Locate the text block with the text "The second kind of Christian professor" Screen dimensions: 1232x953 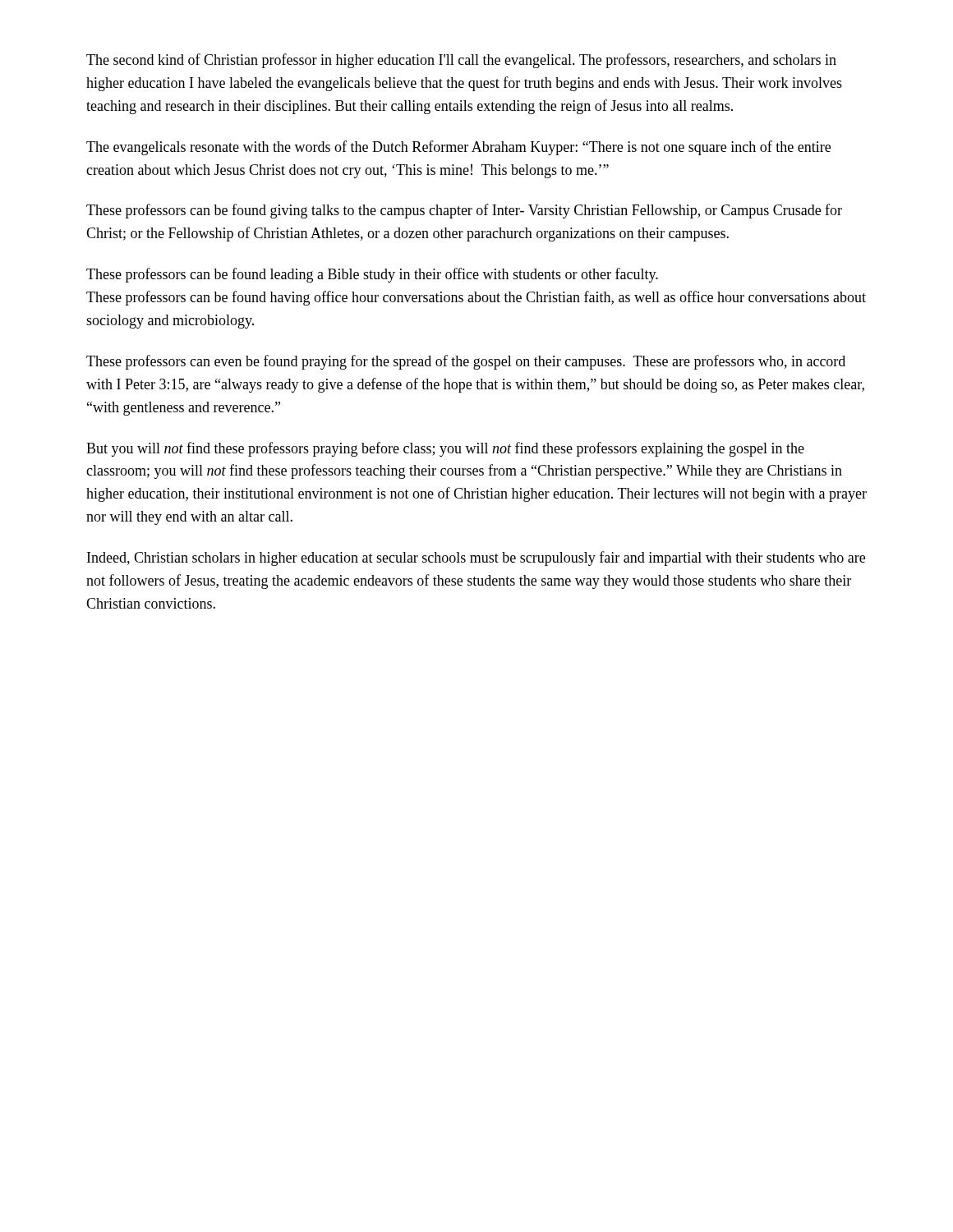point(464,83)
